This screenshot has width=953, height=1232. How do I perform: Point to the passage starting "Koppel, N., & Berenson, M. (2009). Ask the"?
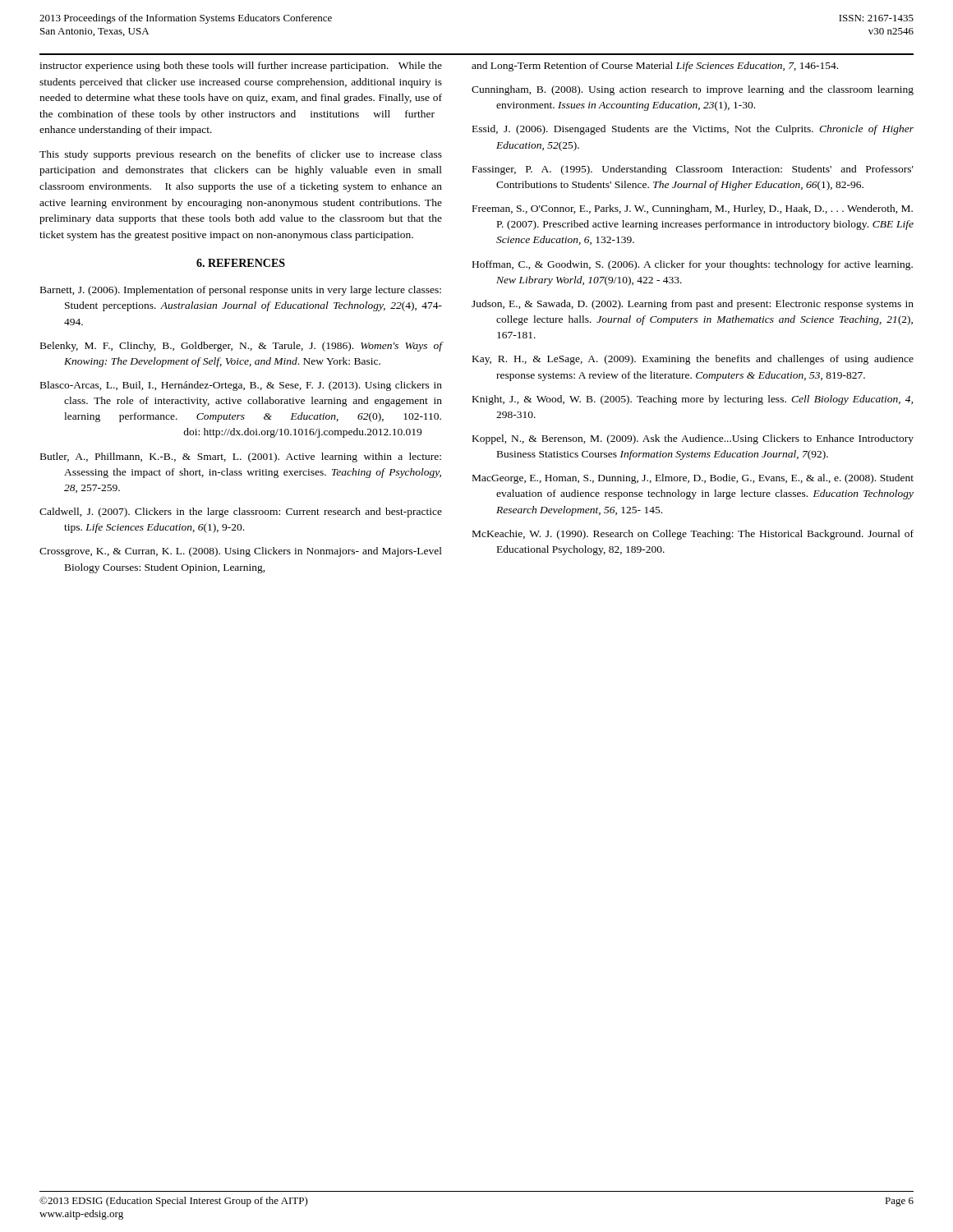pyautogui.click(x=693, y=446)
